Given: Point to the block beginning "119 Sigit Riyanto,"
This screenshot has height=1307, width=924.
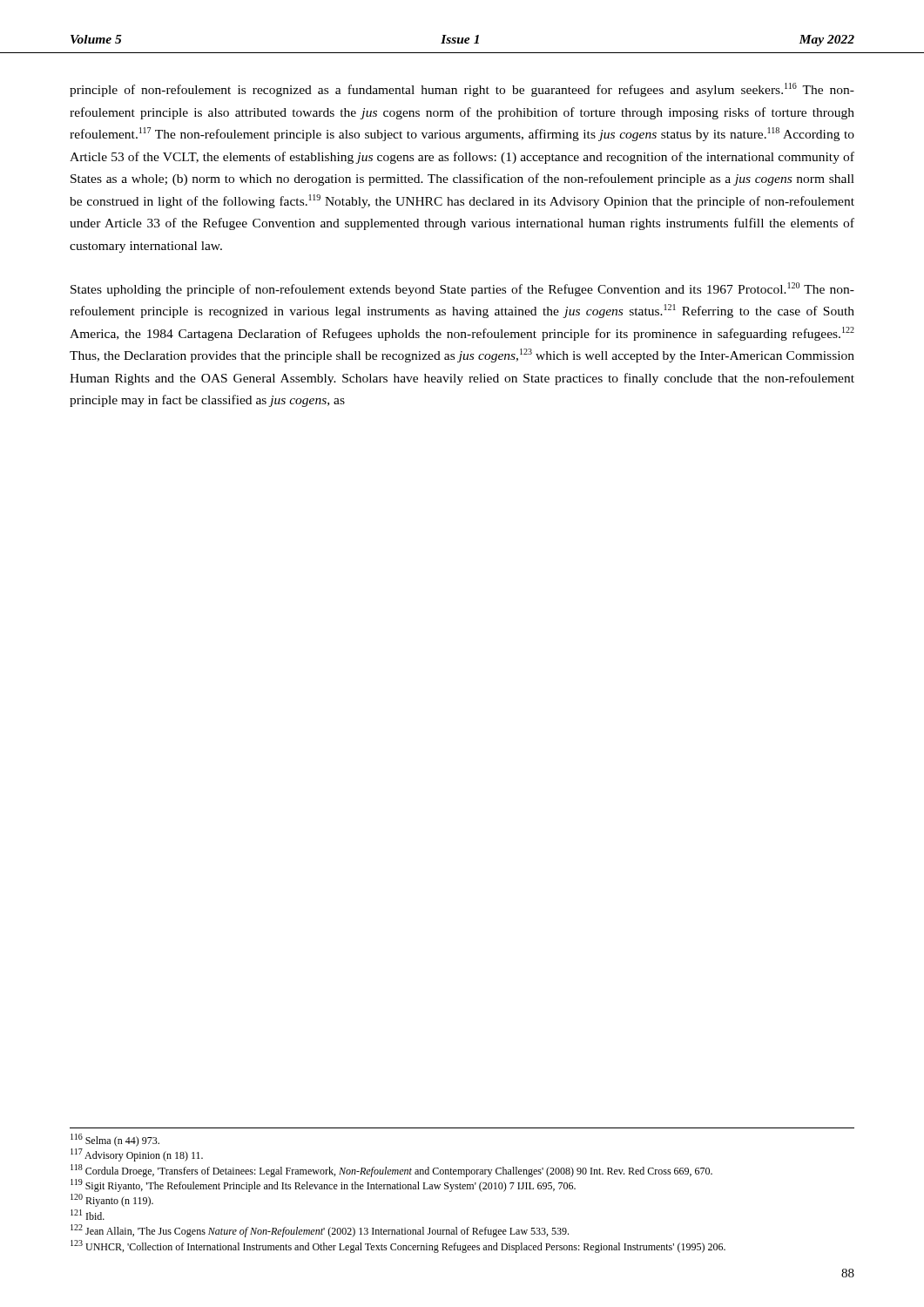Looking at the screenshot, I should (323, 1185).
